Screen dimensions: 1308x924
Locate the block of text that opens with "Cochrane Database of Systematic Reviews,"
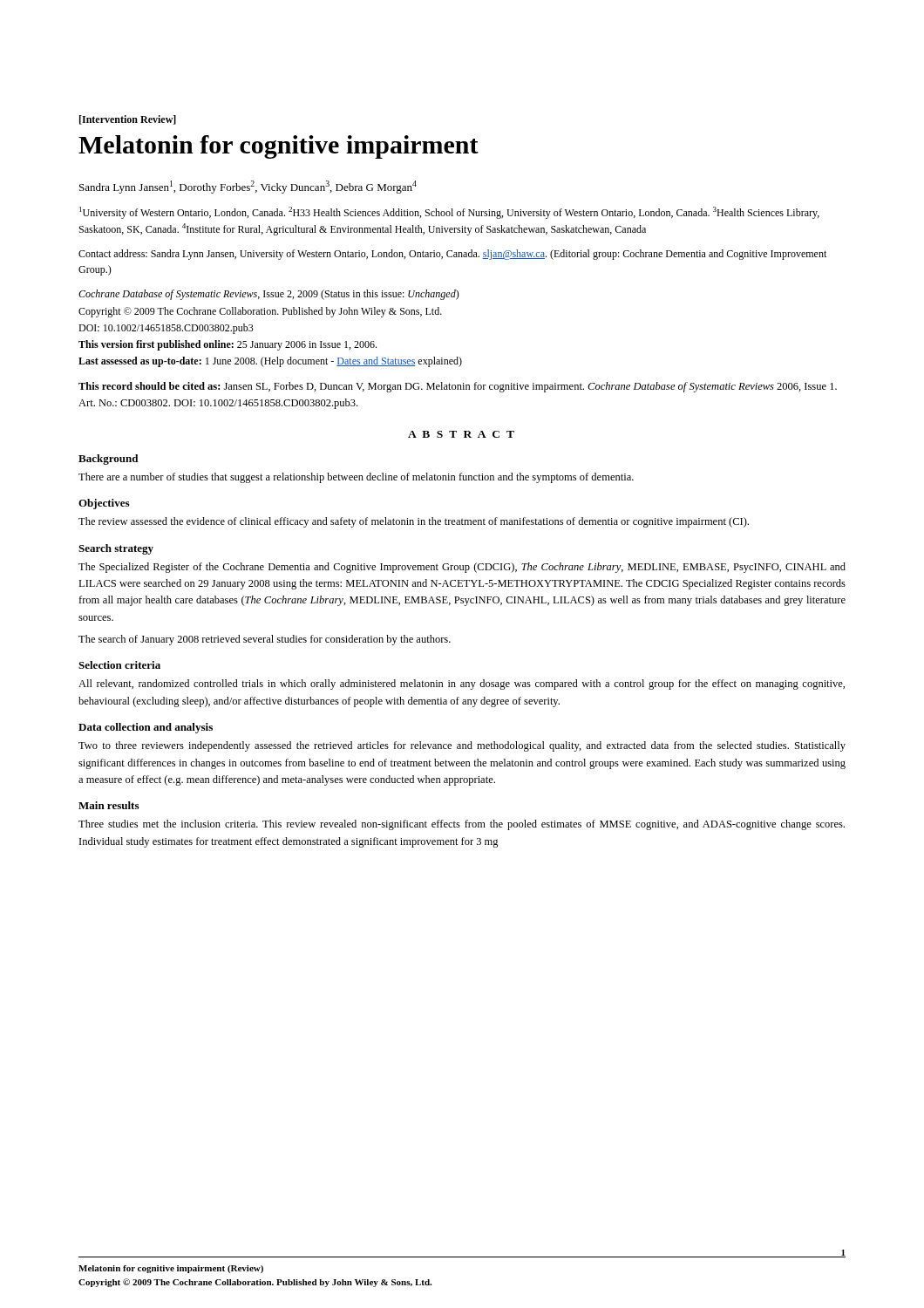click(269, 295)
